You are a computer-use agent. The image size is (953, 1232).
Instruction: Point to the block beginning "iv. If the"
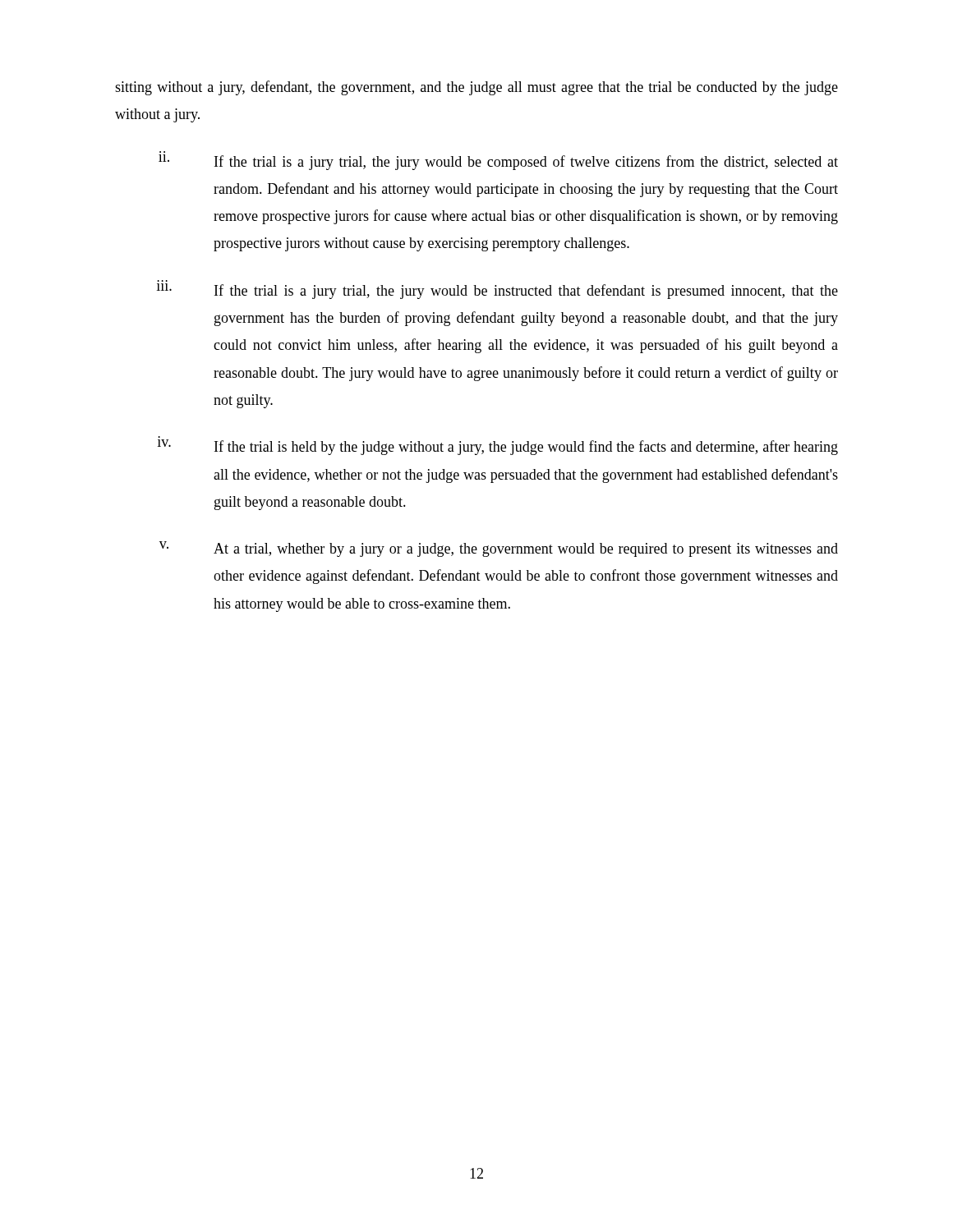tap(476, 475)
